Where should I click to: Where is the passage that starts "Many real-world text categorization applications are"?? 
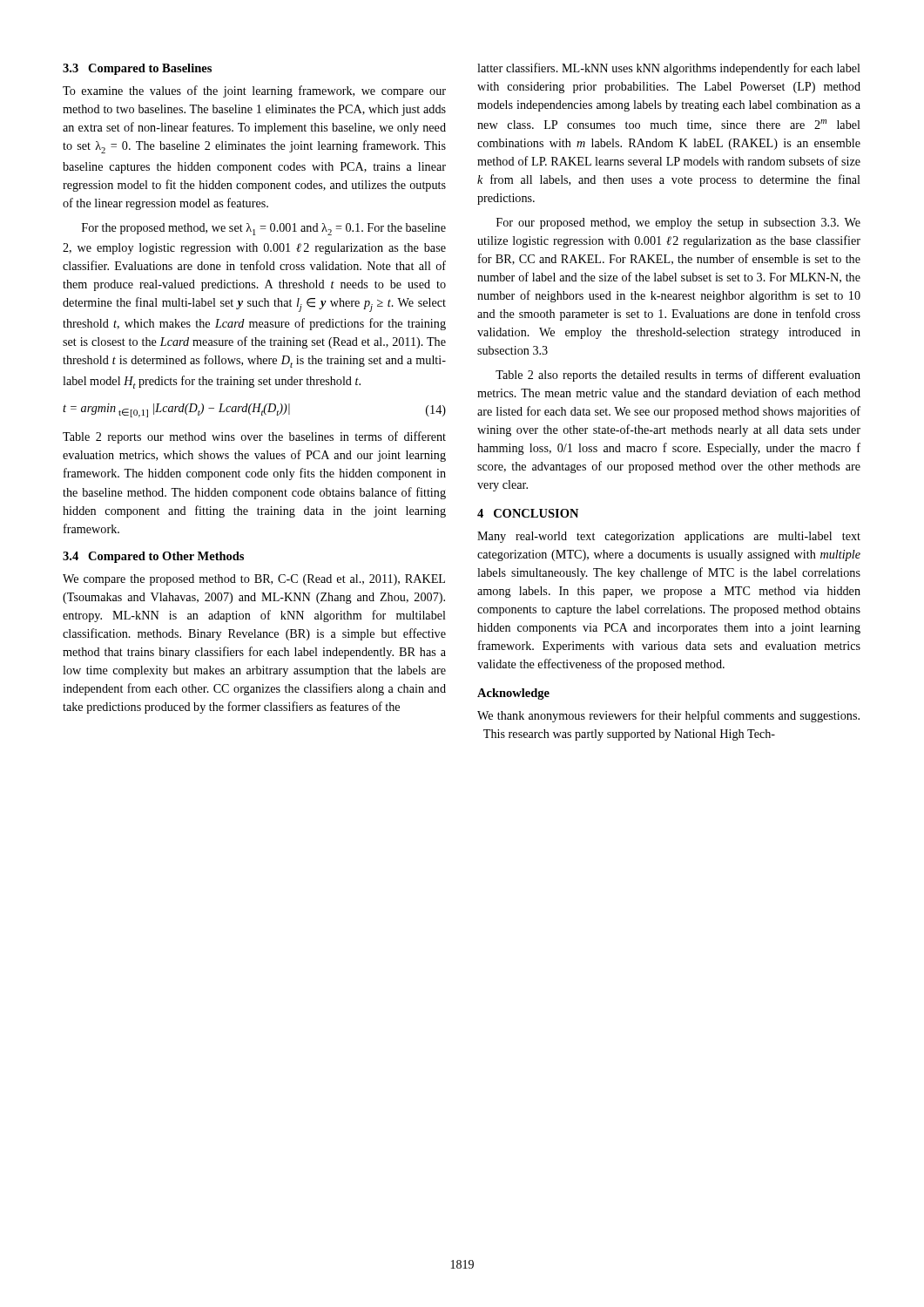(669, 601)
